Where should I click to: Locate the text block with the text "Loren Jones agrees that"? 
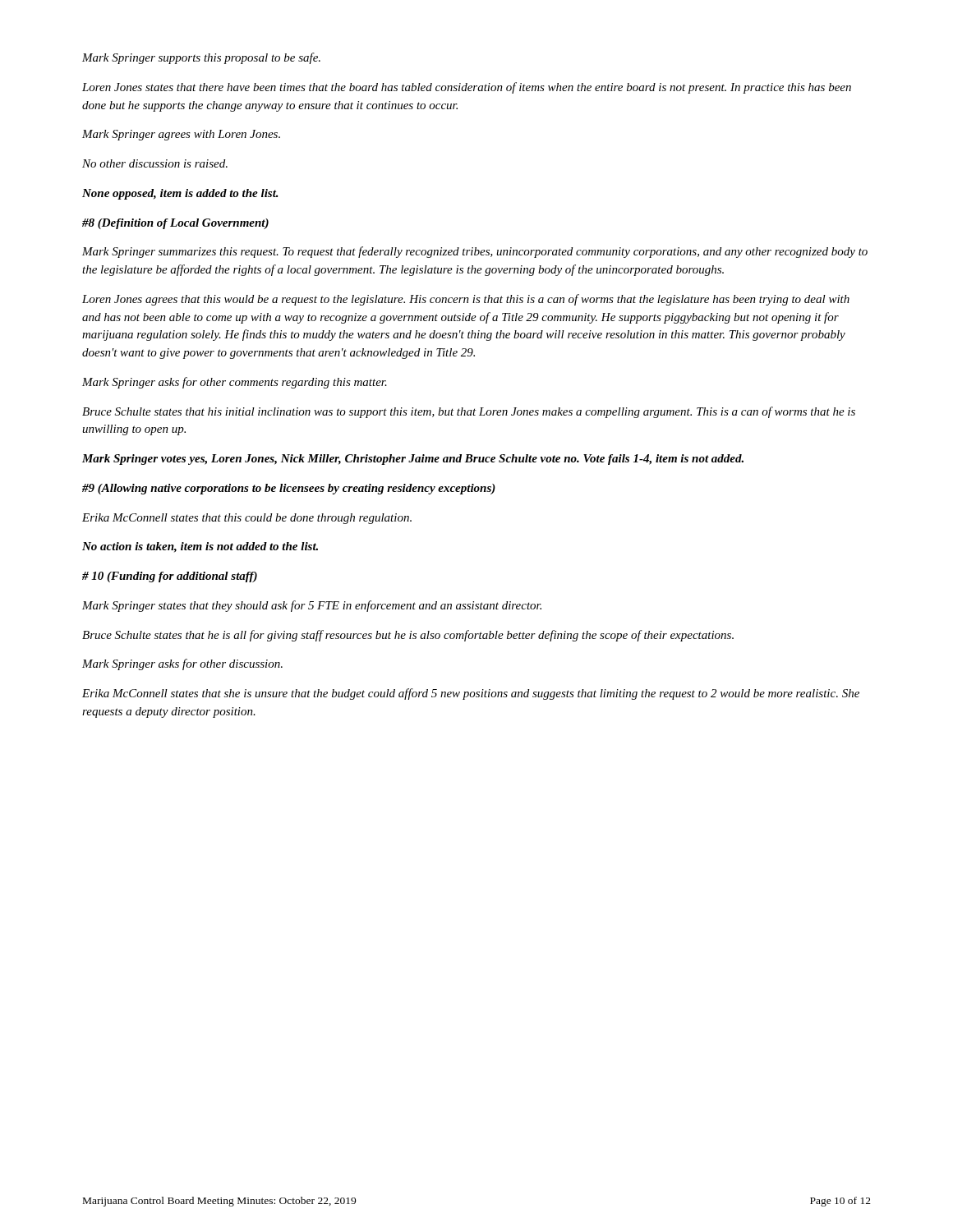[x=476, y=326]
